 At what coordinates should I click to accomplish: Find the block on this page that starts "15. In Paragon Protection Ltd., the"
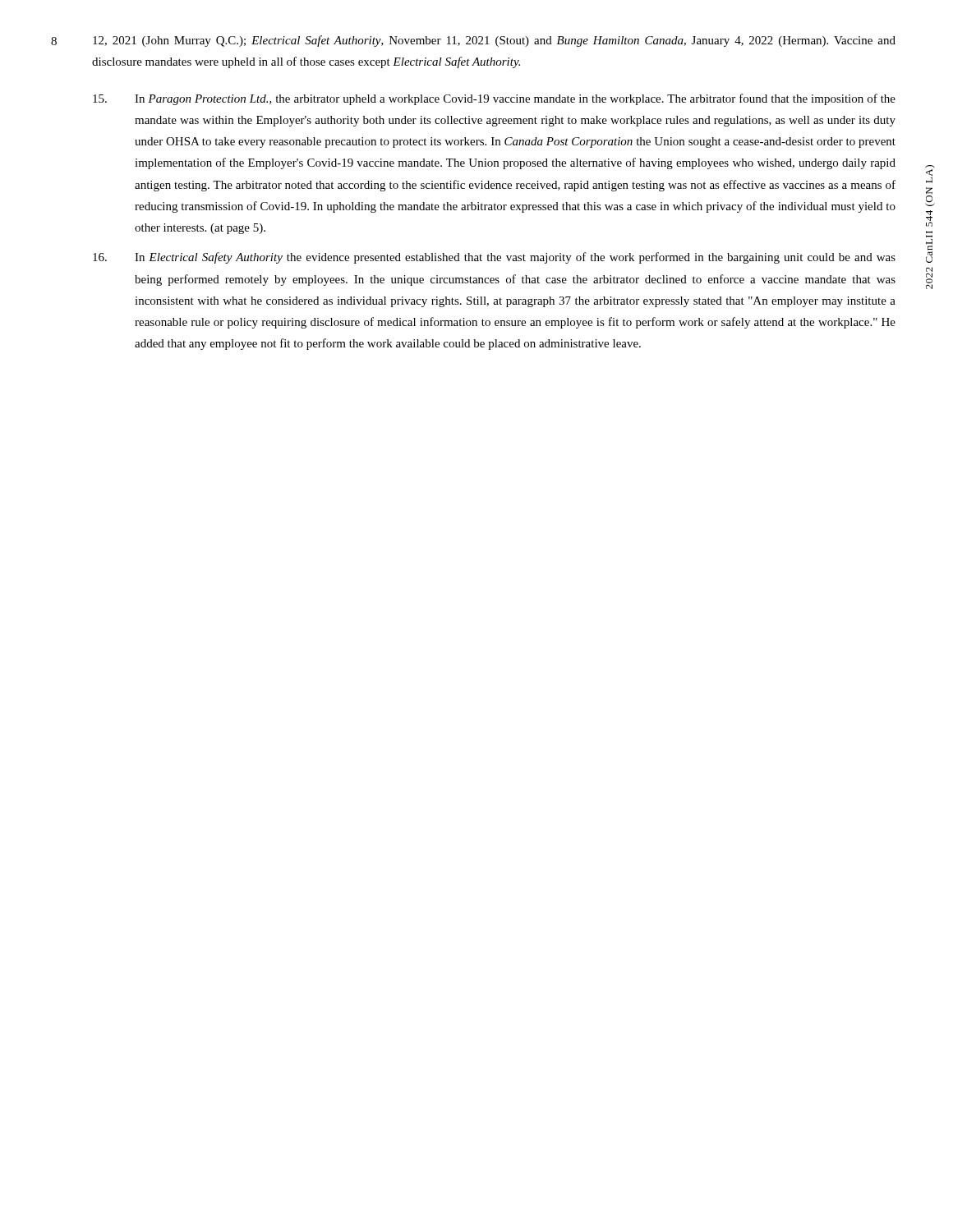pos(494,163)
